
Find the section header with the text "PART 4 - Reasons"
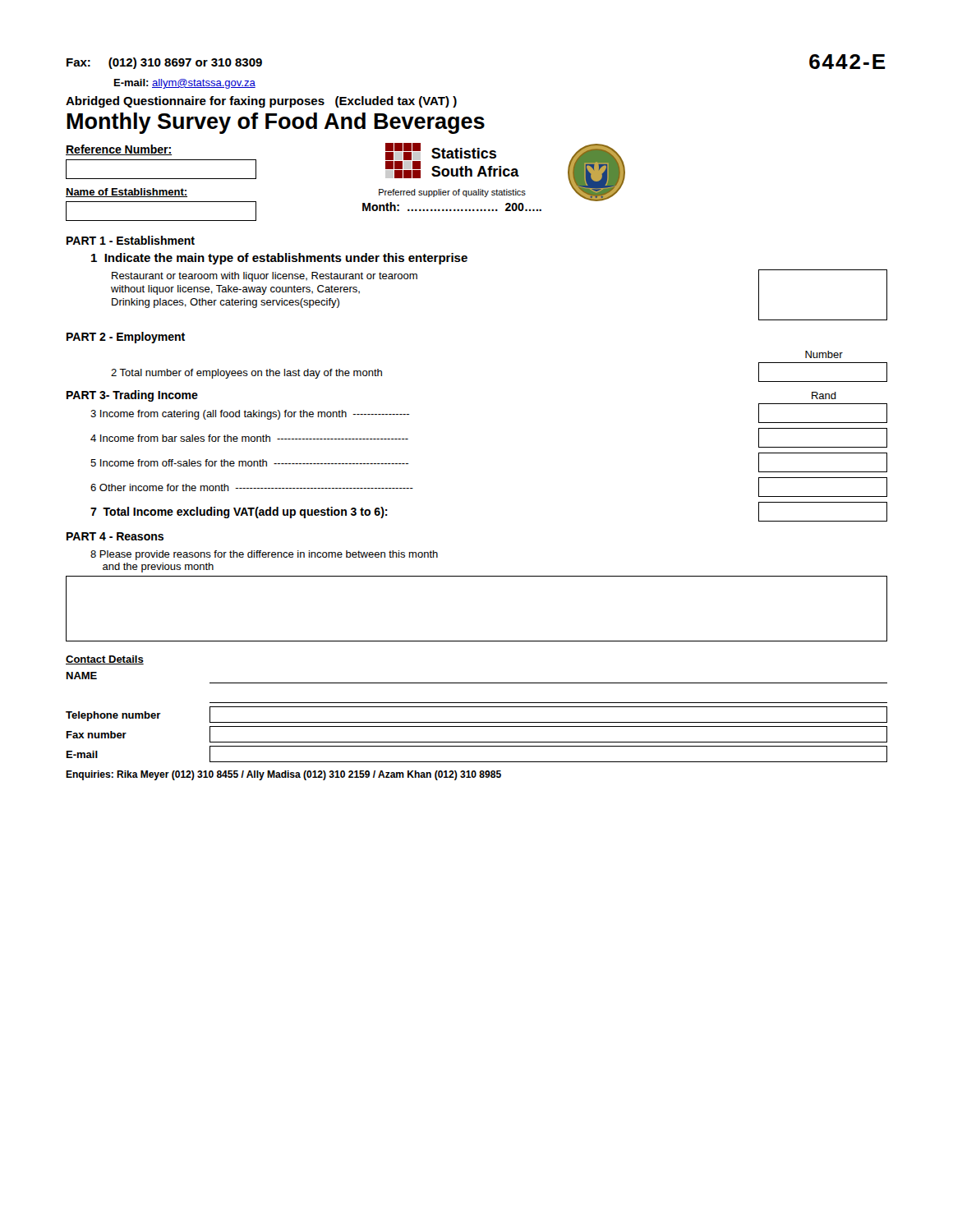115,536
